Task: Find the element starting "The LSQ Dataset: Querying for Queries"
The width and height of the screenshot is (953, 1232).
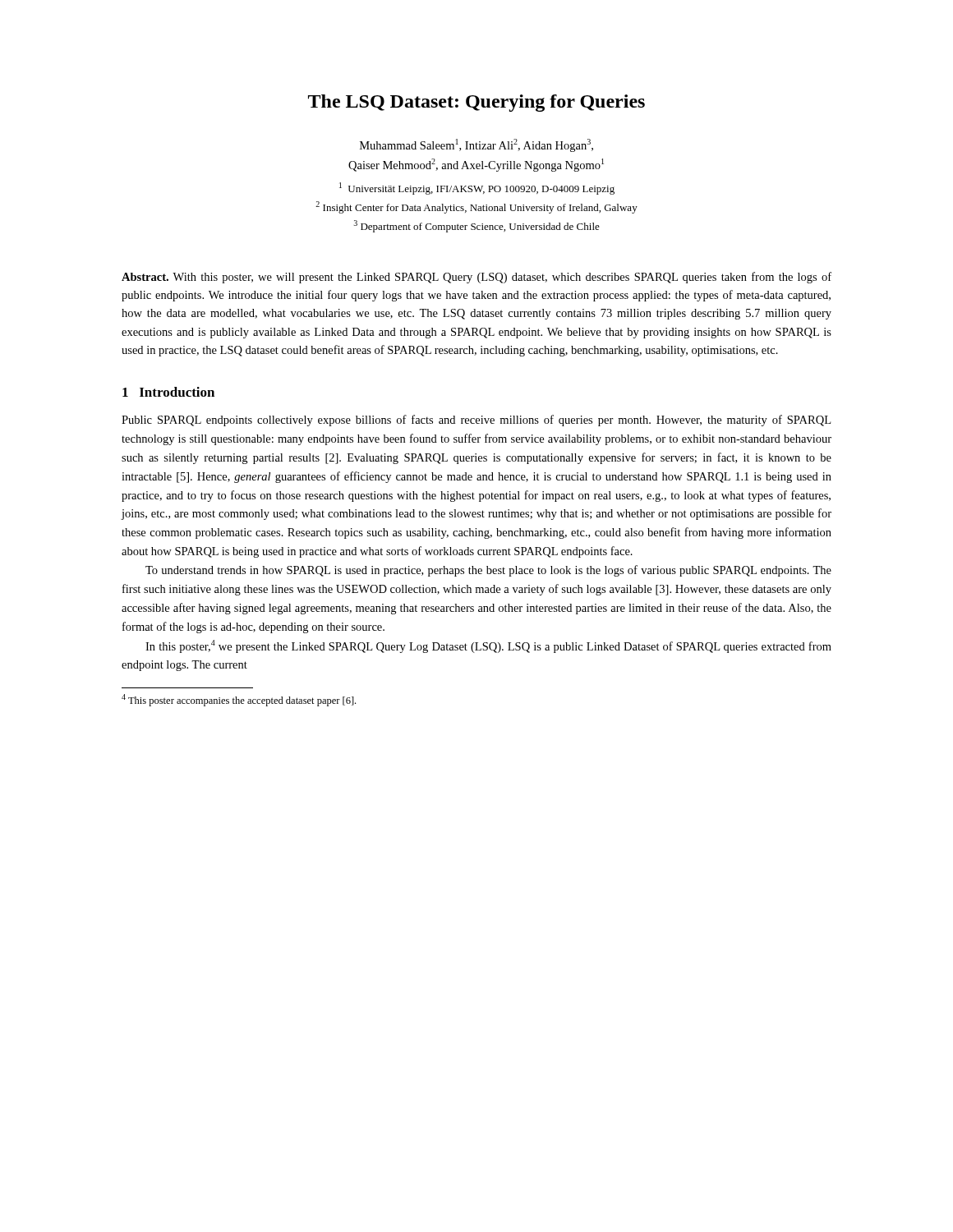Action: 476,101
